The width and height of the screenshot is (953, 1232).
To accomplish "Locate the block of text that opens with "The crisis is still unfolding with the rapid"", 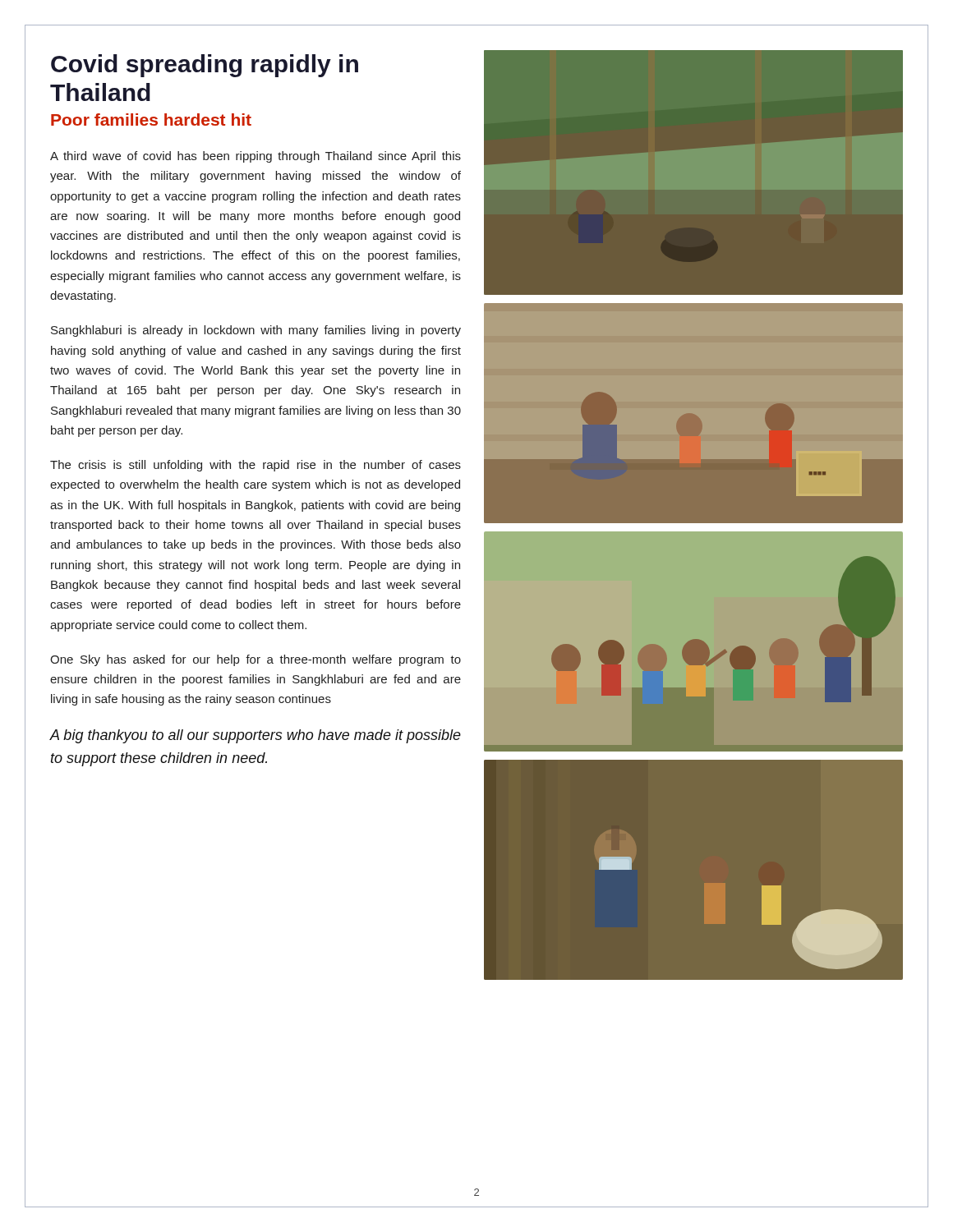I will coord(255,545).
